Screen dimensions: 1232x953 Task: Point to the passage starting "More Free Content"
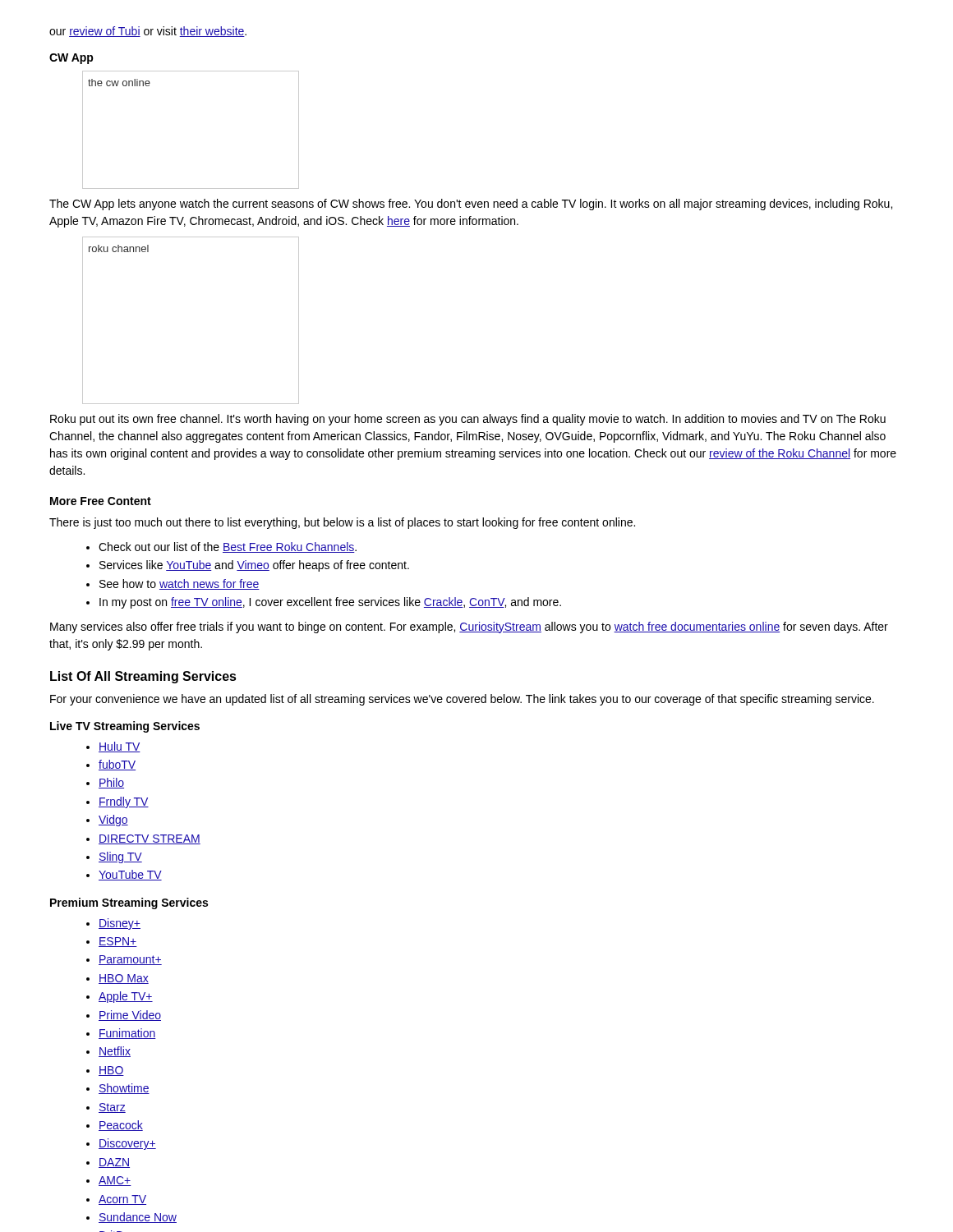(x=100, y=501)
